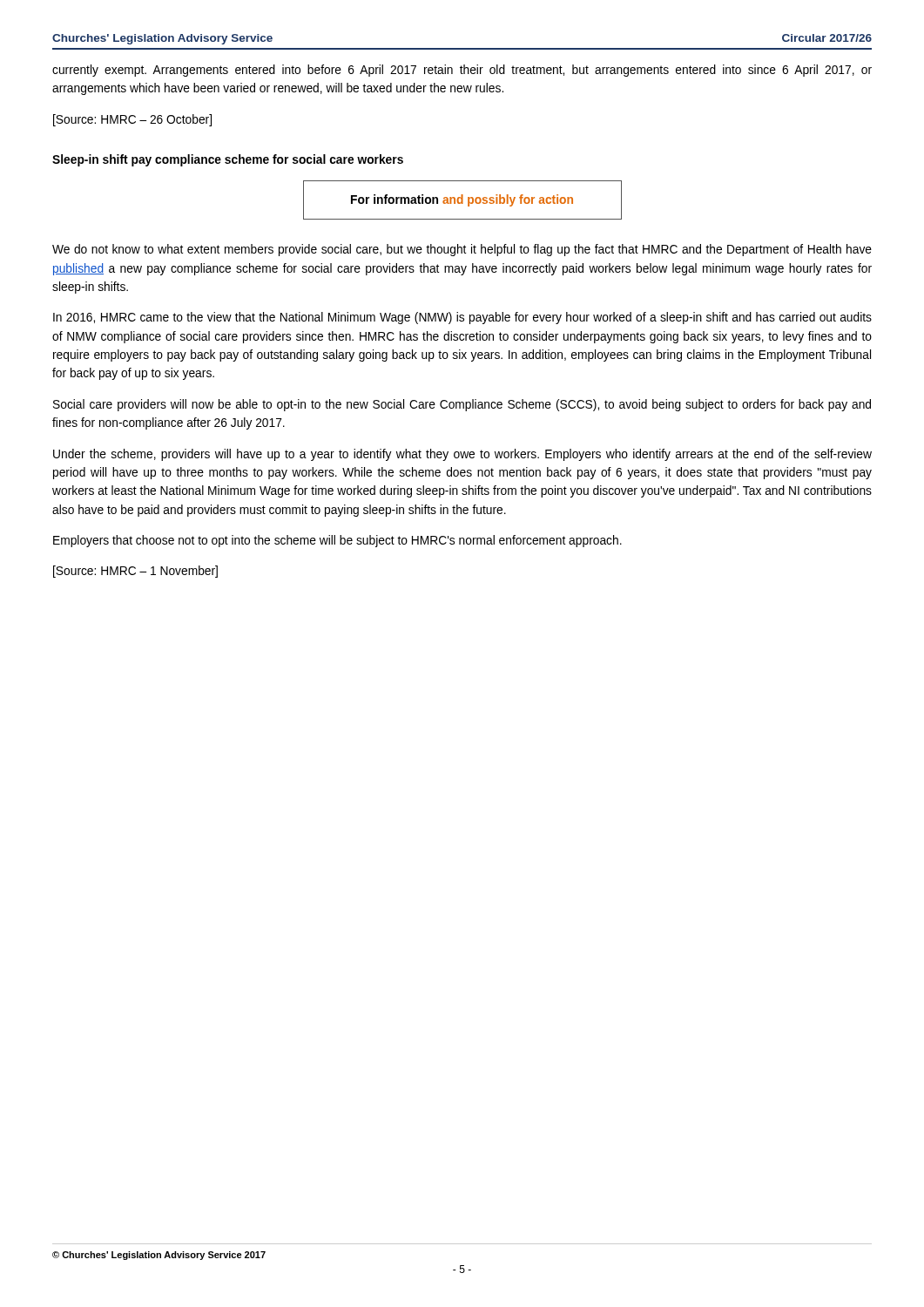Locate the text block that says "We do not know to what extent members"
The height and width of the screenshot is (1307, 924).
462,268
